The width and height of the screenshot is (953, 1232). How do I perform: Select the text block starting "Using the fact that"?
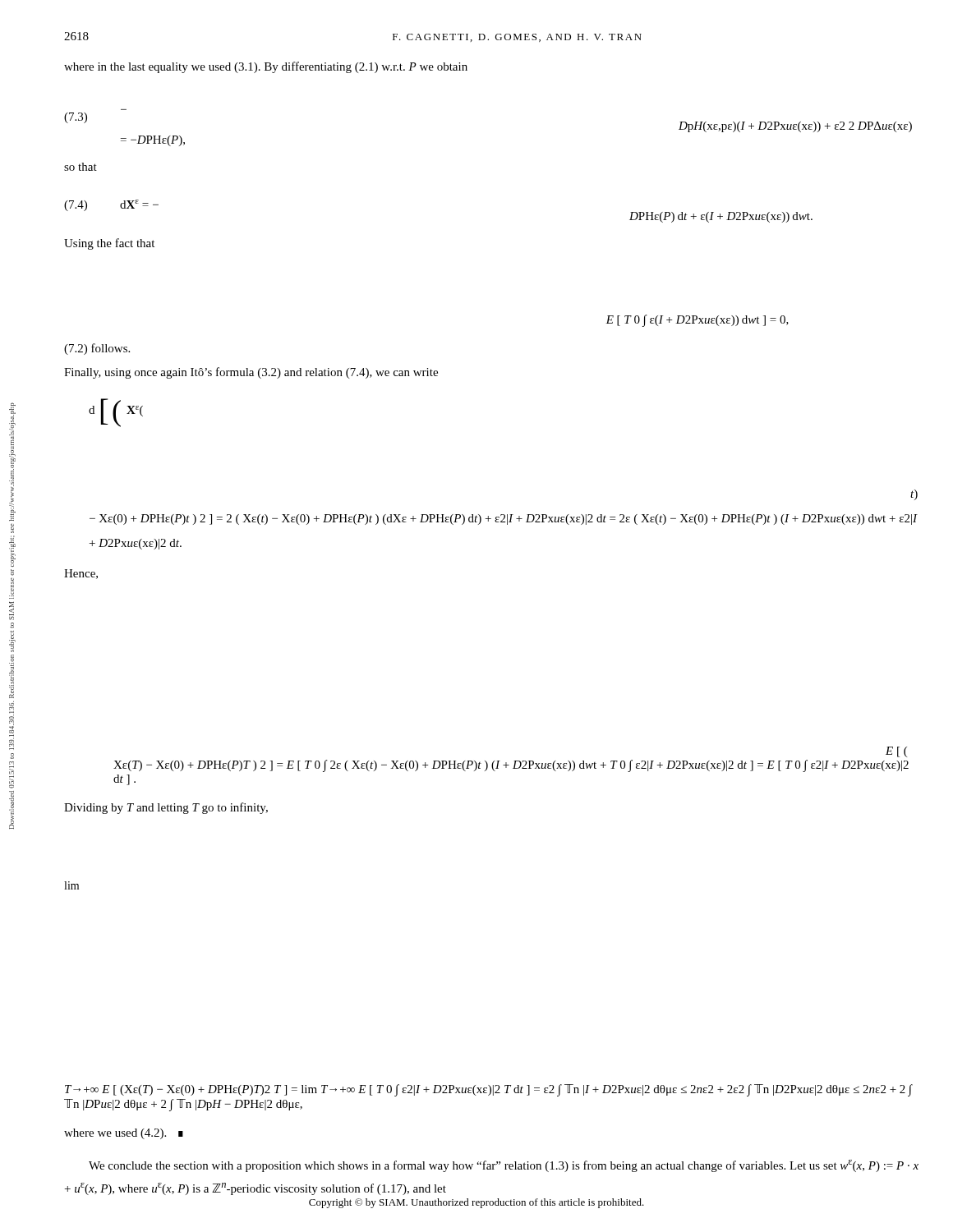tap(109, 243)
